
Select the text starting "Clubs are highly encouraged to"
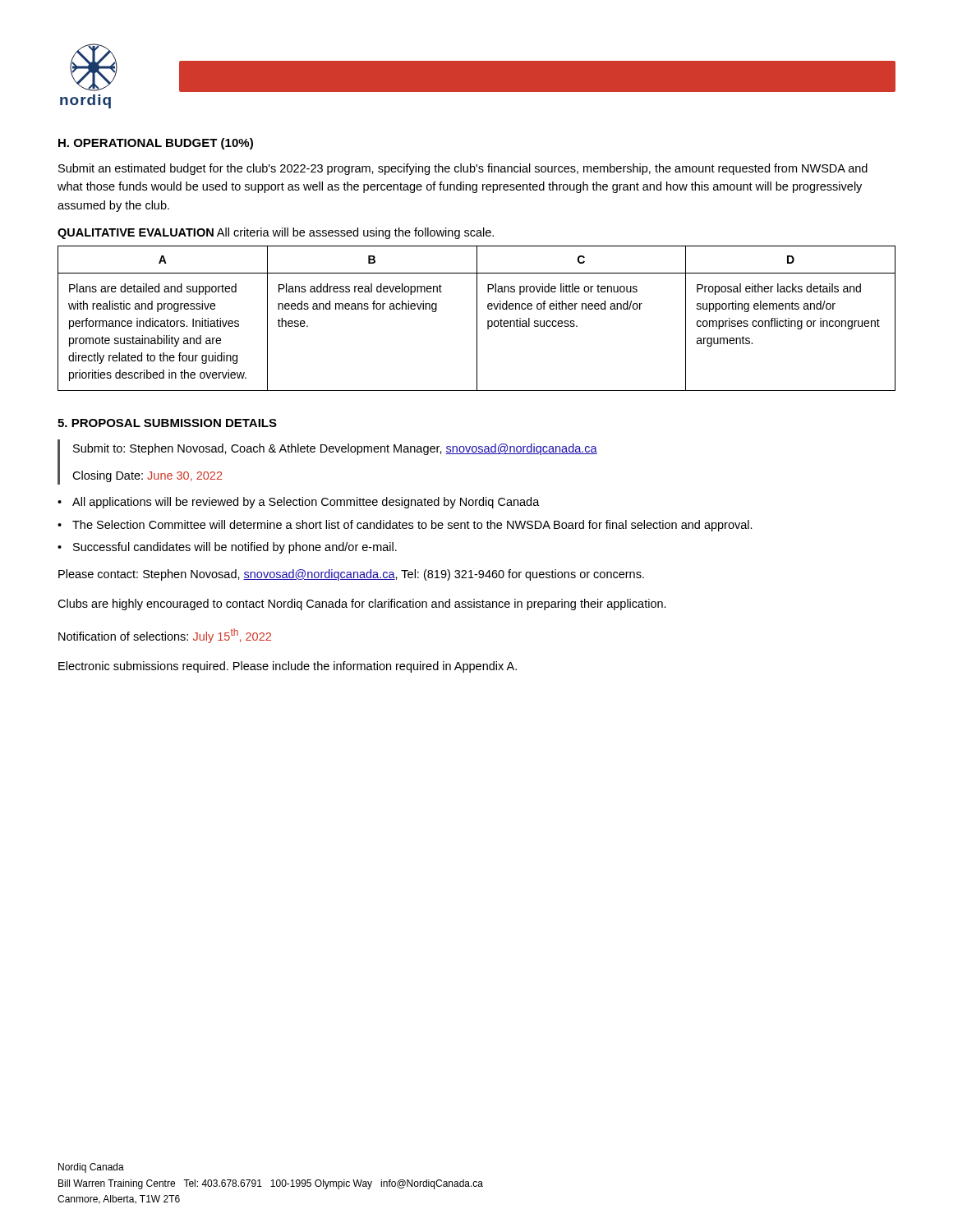[362, 604]
